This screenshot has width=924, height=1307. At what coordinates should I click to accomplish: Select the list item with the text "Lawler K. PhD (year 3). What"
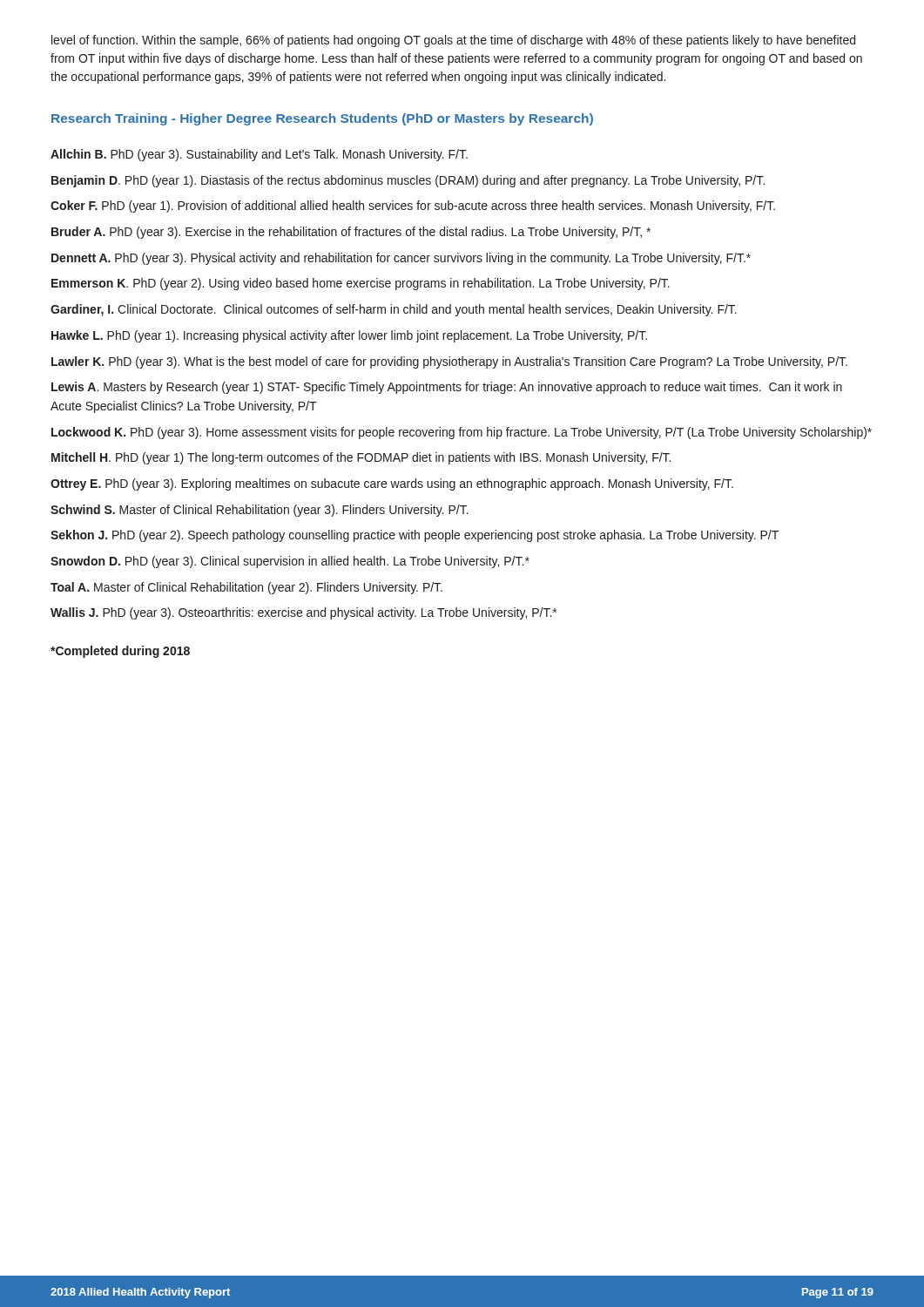(x=449, y=361)
